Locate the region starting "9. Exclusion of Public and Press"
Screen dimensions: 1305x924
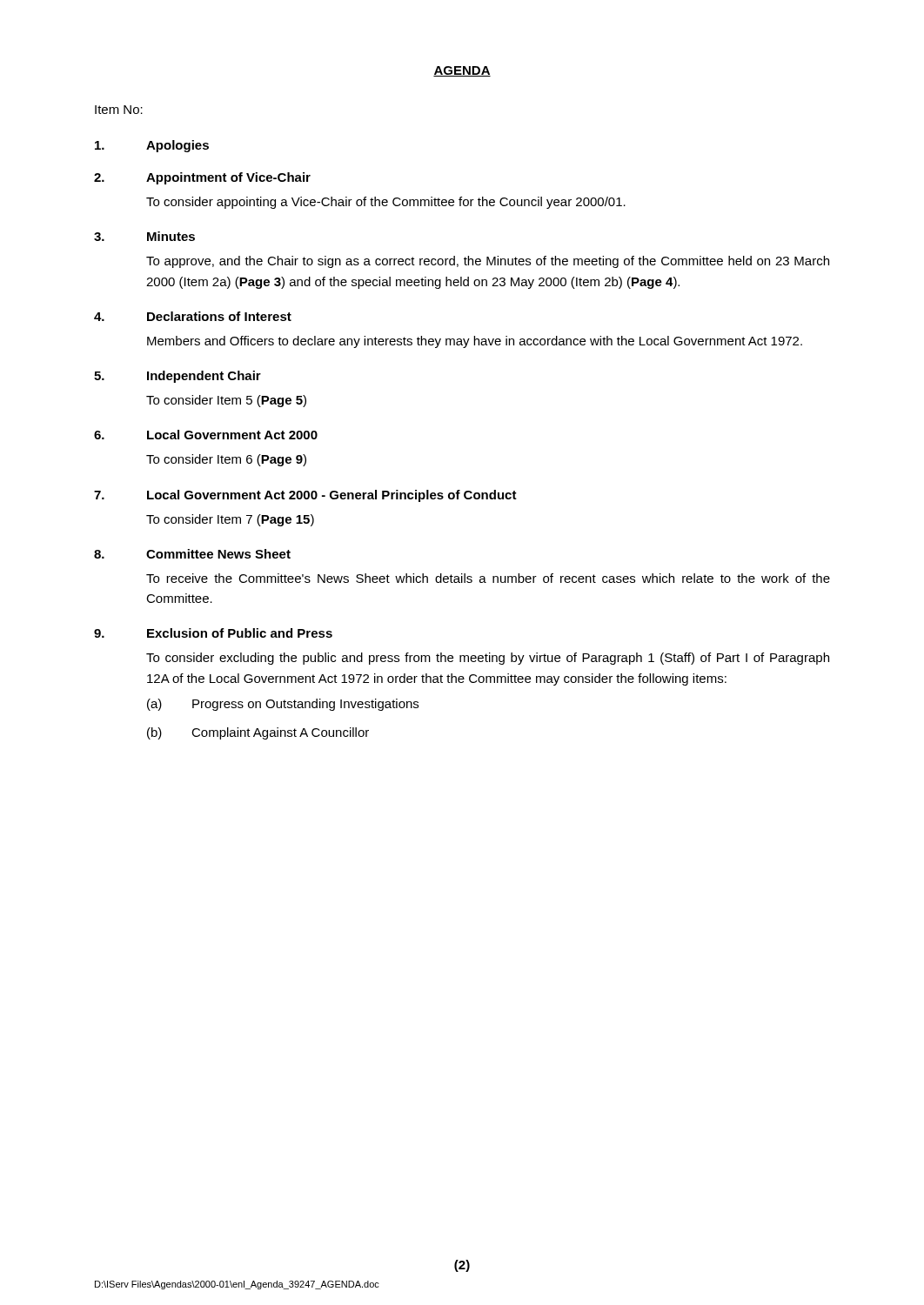click(x=213, y=633)
